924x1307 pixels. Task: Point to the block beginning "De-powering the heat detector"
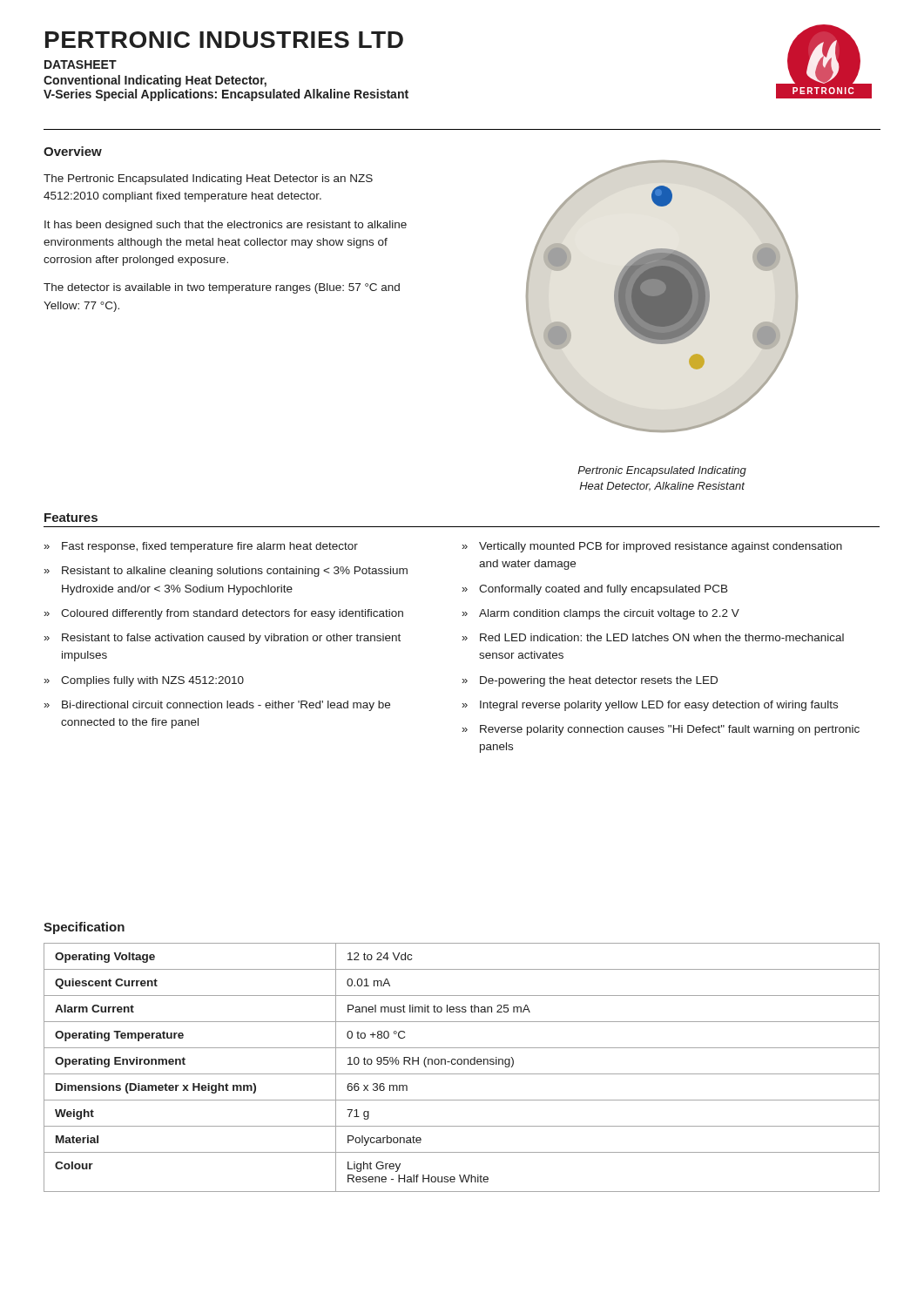(x=599, y=680)
